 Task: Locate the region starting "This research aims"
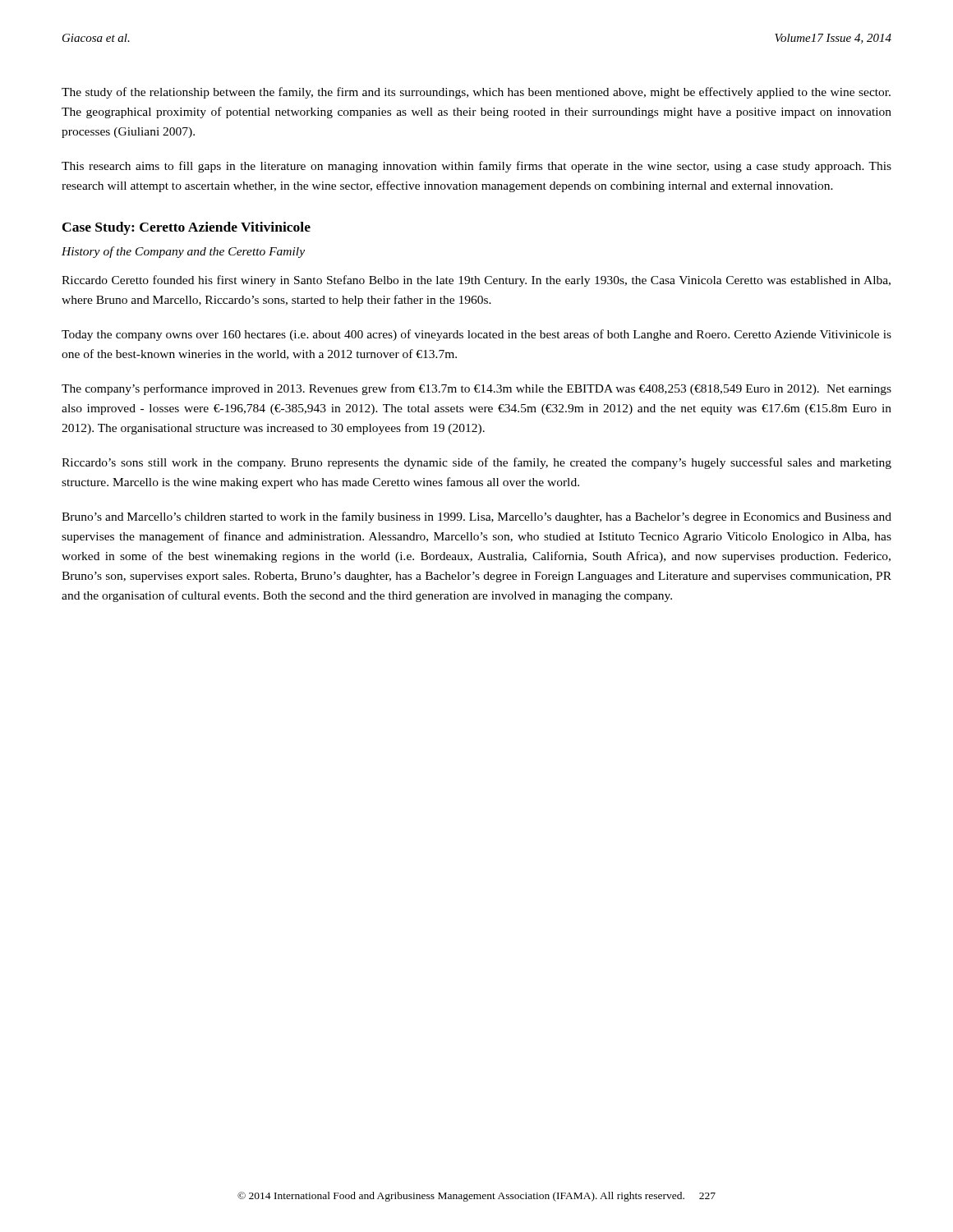[x=476, y=175]
